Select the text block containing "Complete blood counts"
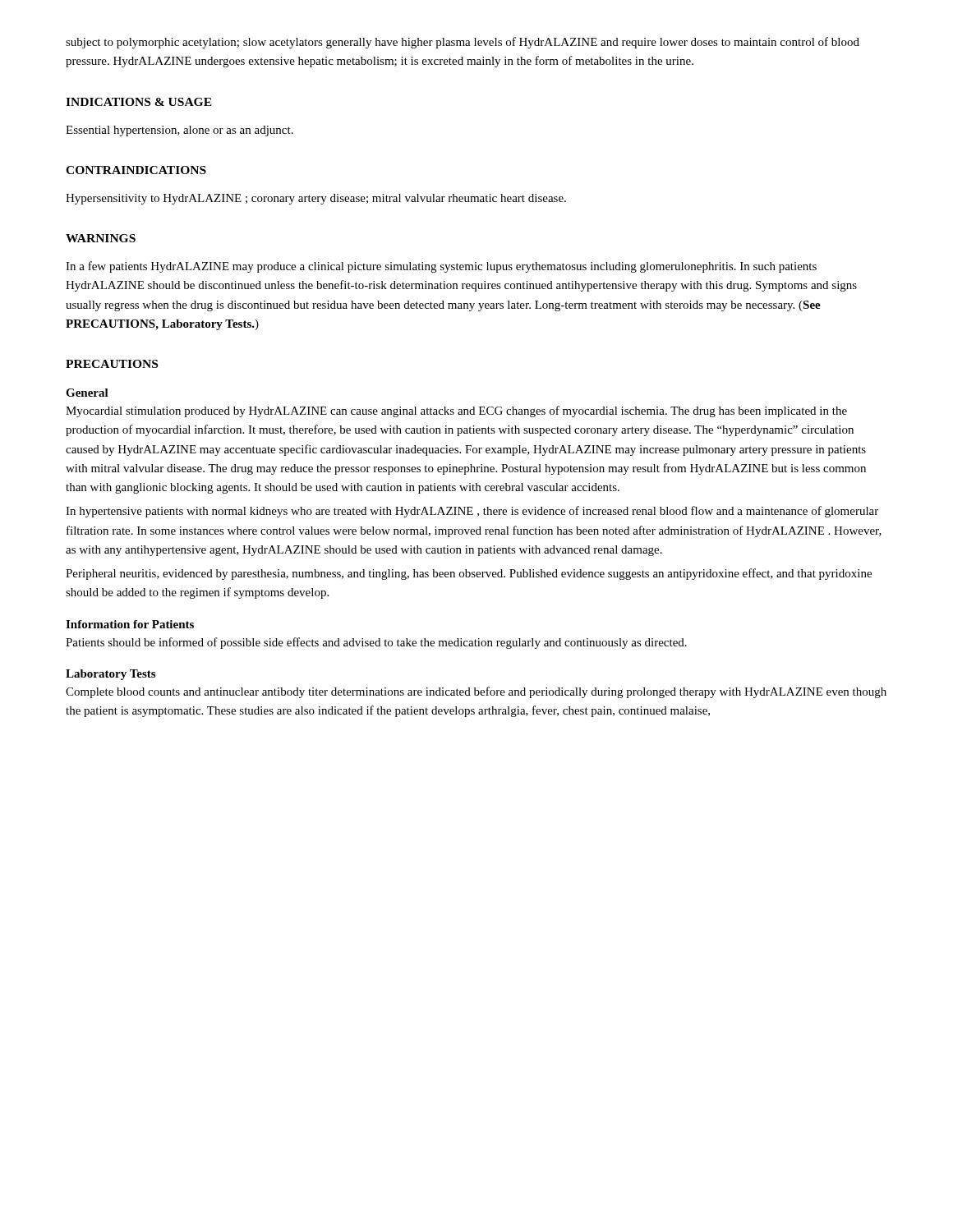953x1232 pixels. click(x=476, y=701)
